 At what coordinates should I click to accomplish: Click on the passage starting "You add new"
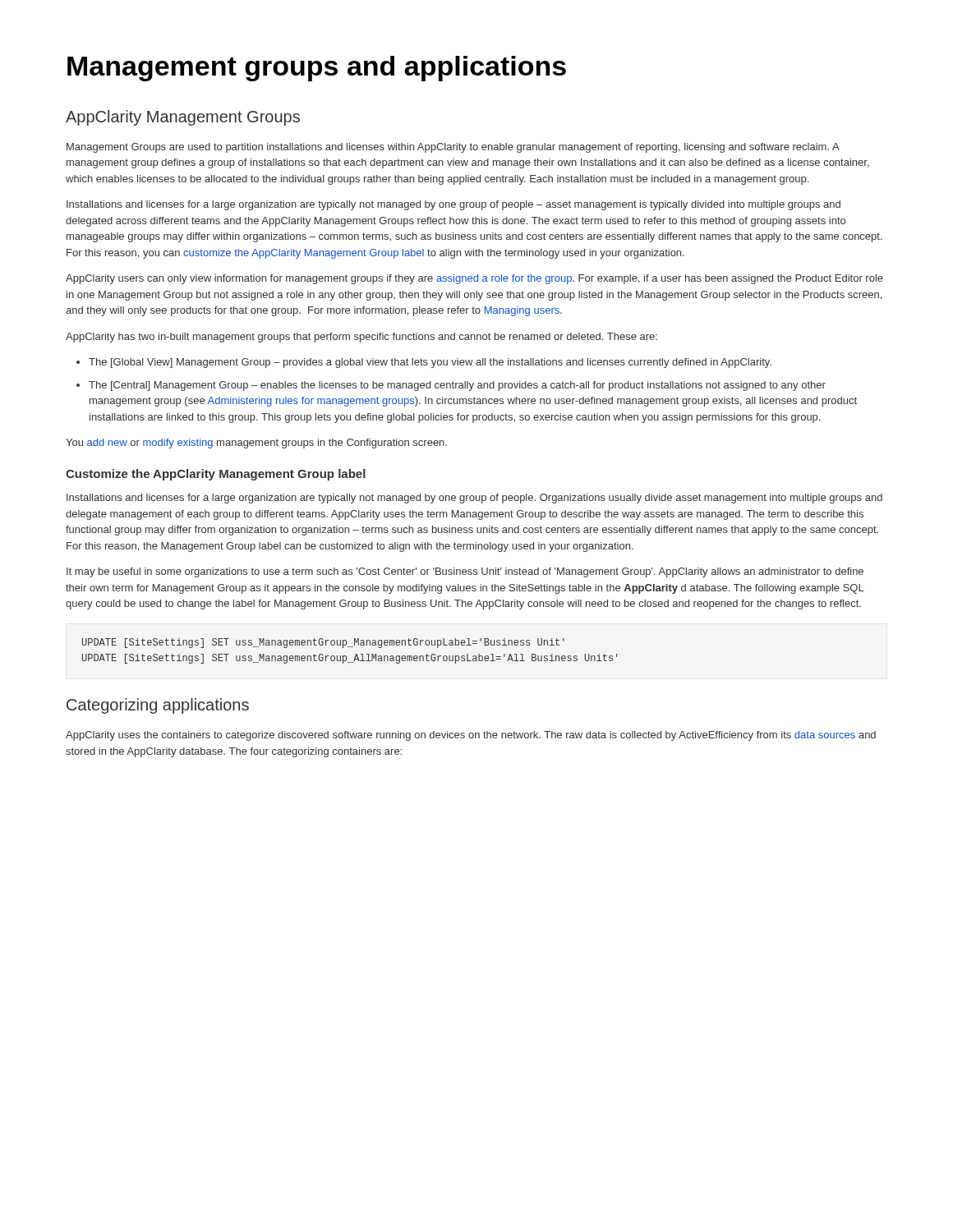tap(257, 443)
